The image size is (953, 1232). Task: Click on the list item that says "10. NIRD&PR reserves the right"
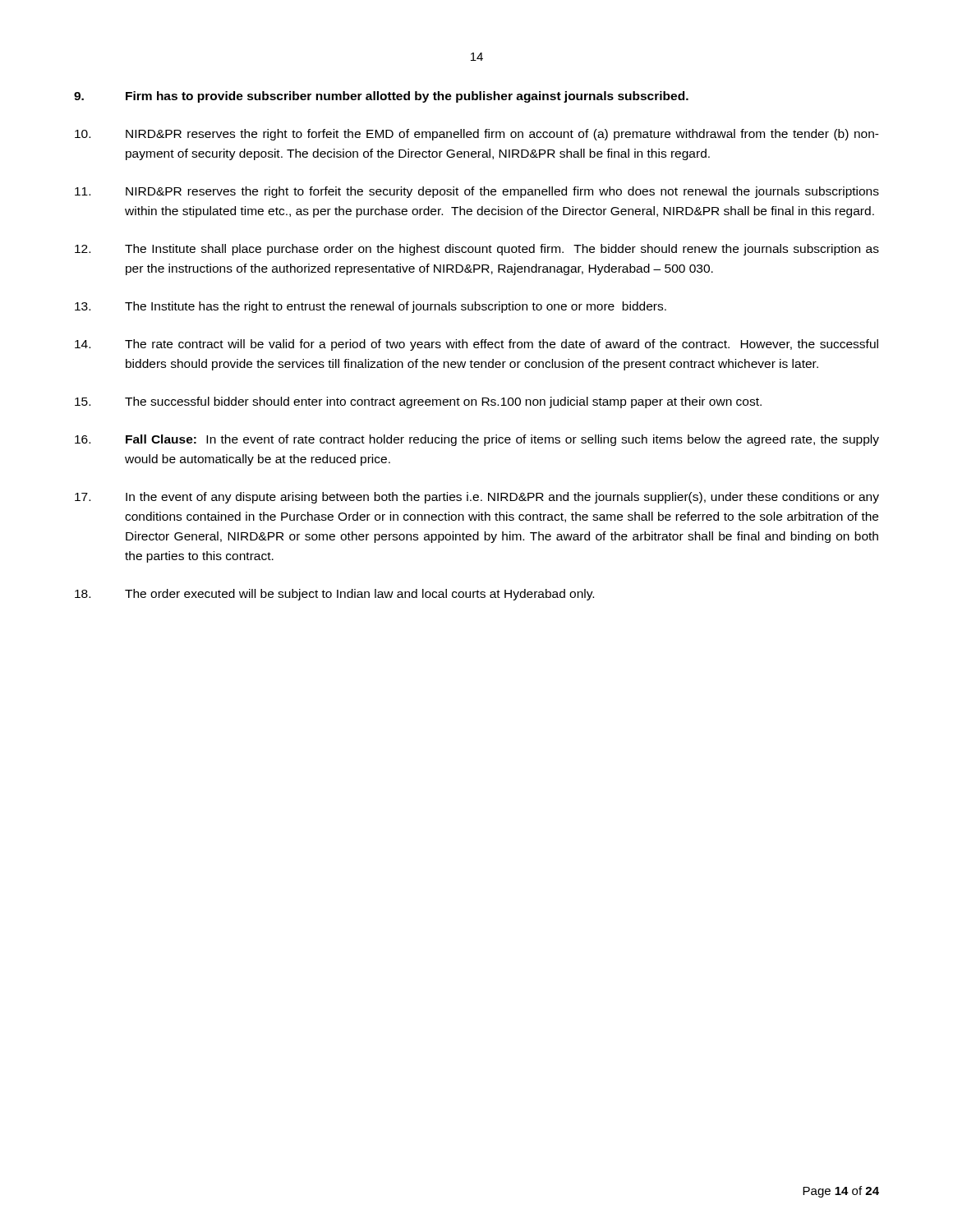coord(476,144)
